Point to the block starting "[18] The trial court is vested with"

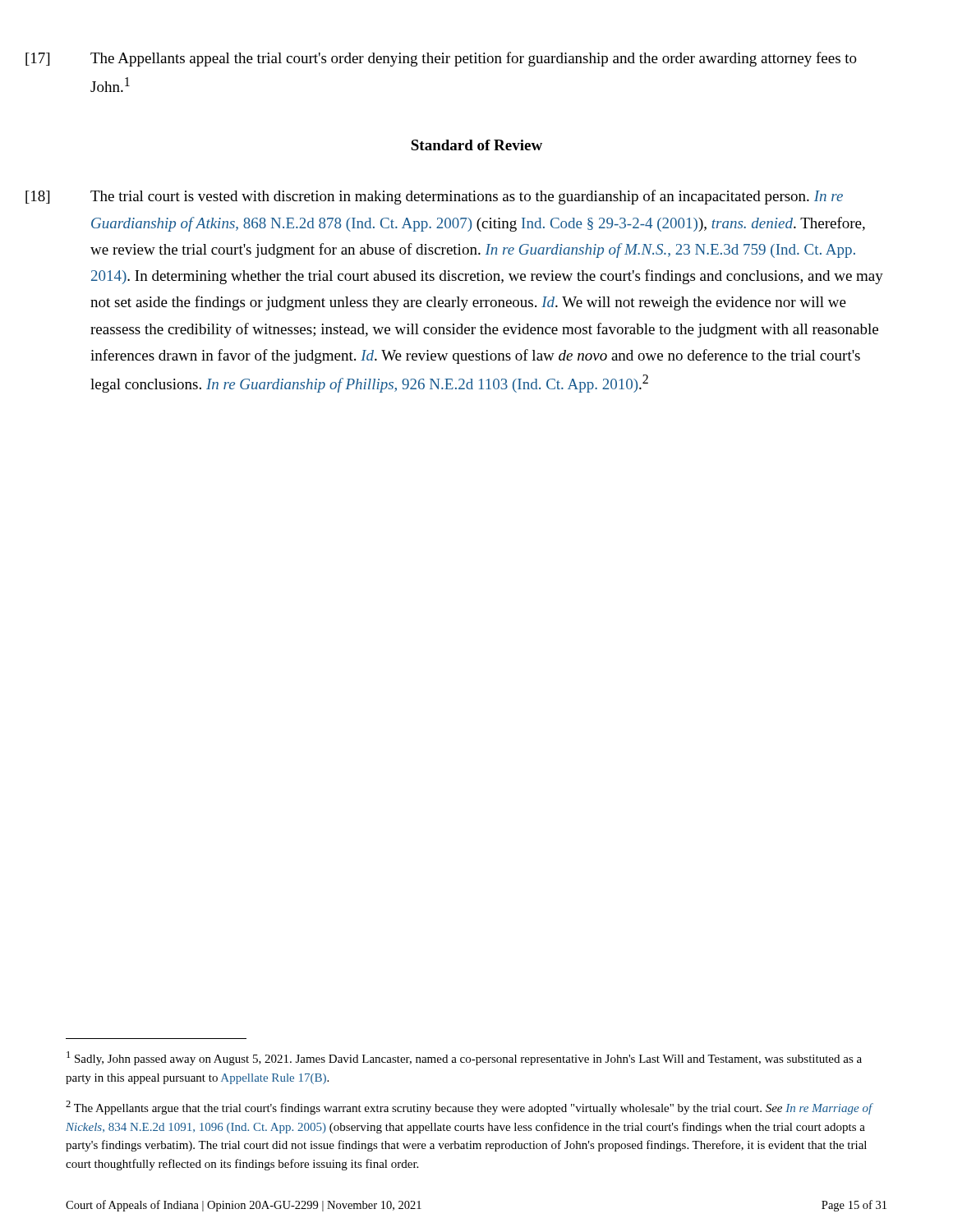(x=476, y=291)
